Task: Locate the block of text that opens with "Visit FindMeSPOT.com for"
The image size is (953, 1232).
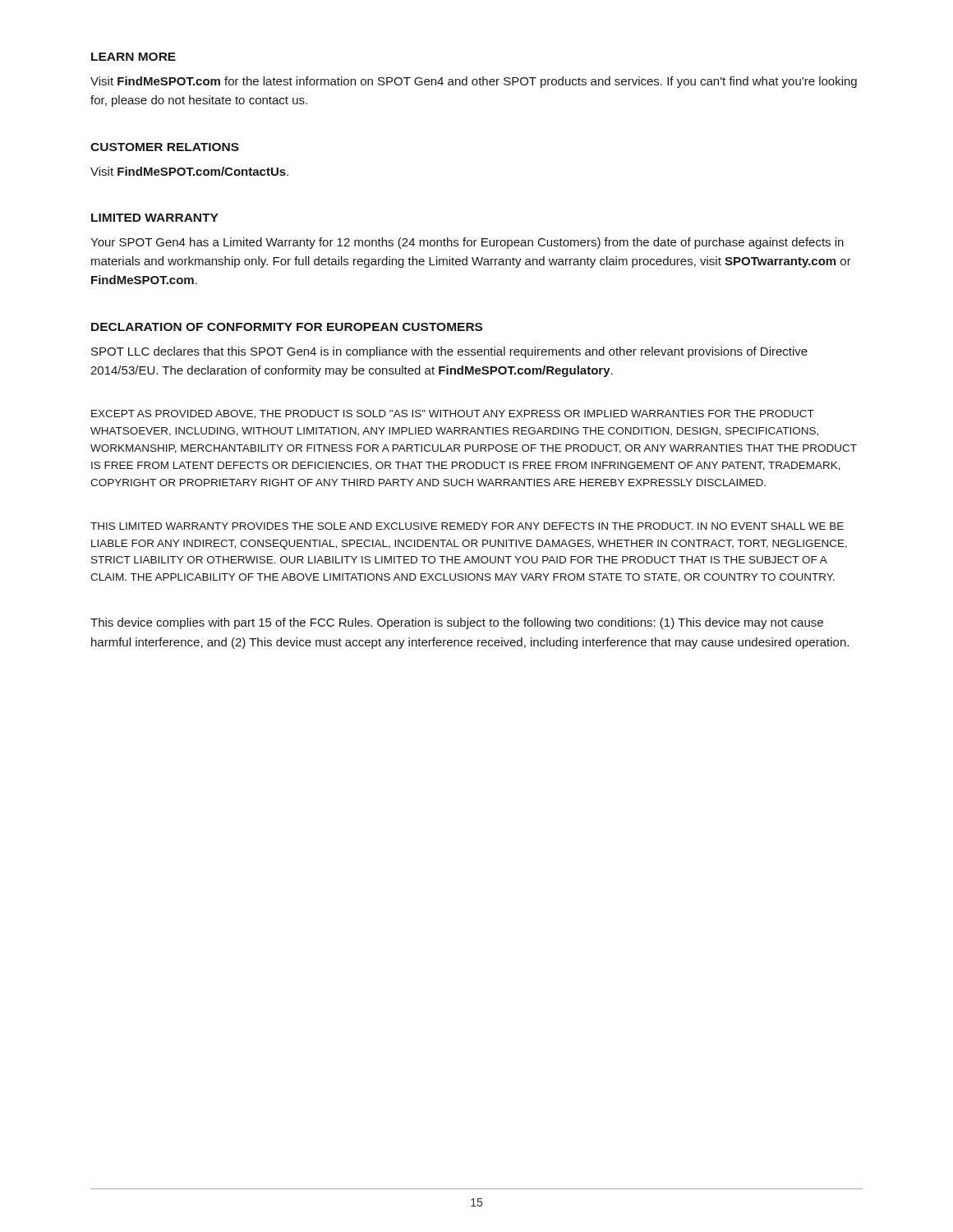Action: click(x=474, y=90)
